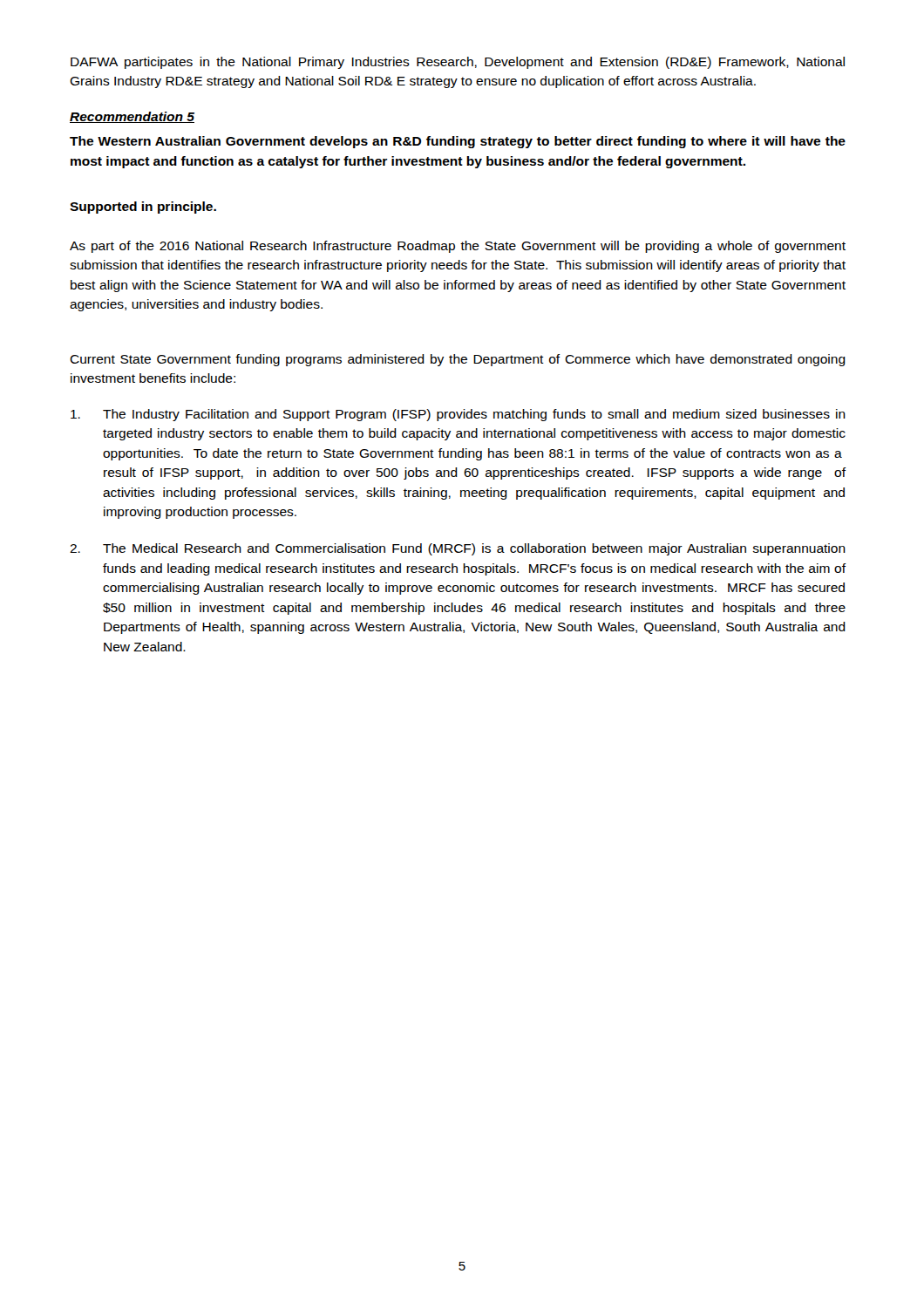
Task: Point to the block beginning "The Western Australian"
Action: (458, 151)
